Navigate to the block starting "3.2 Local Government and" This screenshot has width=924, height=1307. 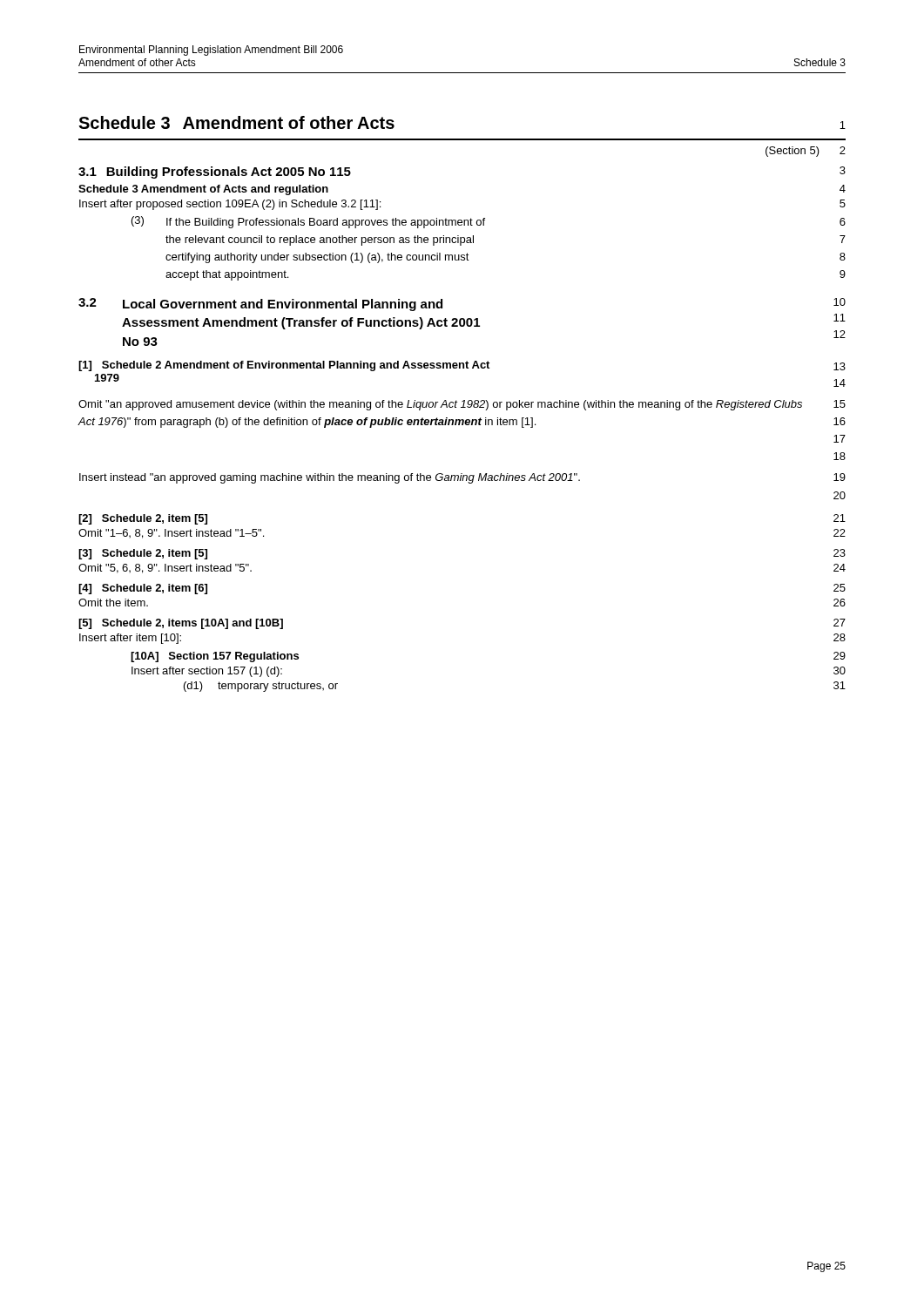pos(462,323)
